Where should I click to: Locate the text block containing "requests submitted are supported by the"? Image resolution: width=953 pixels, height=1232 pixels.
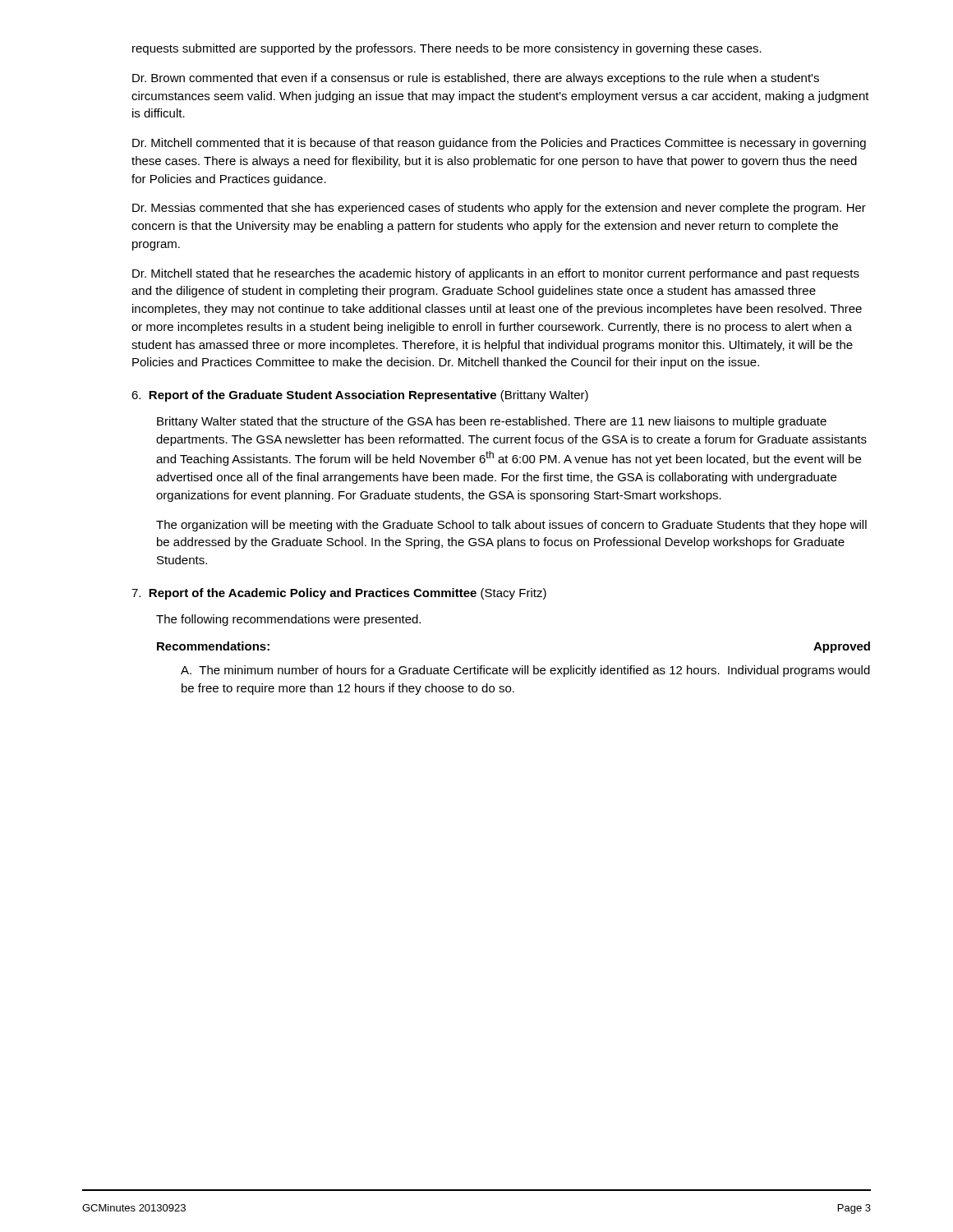501,48
